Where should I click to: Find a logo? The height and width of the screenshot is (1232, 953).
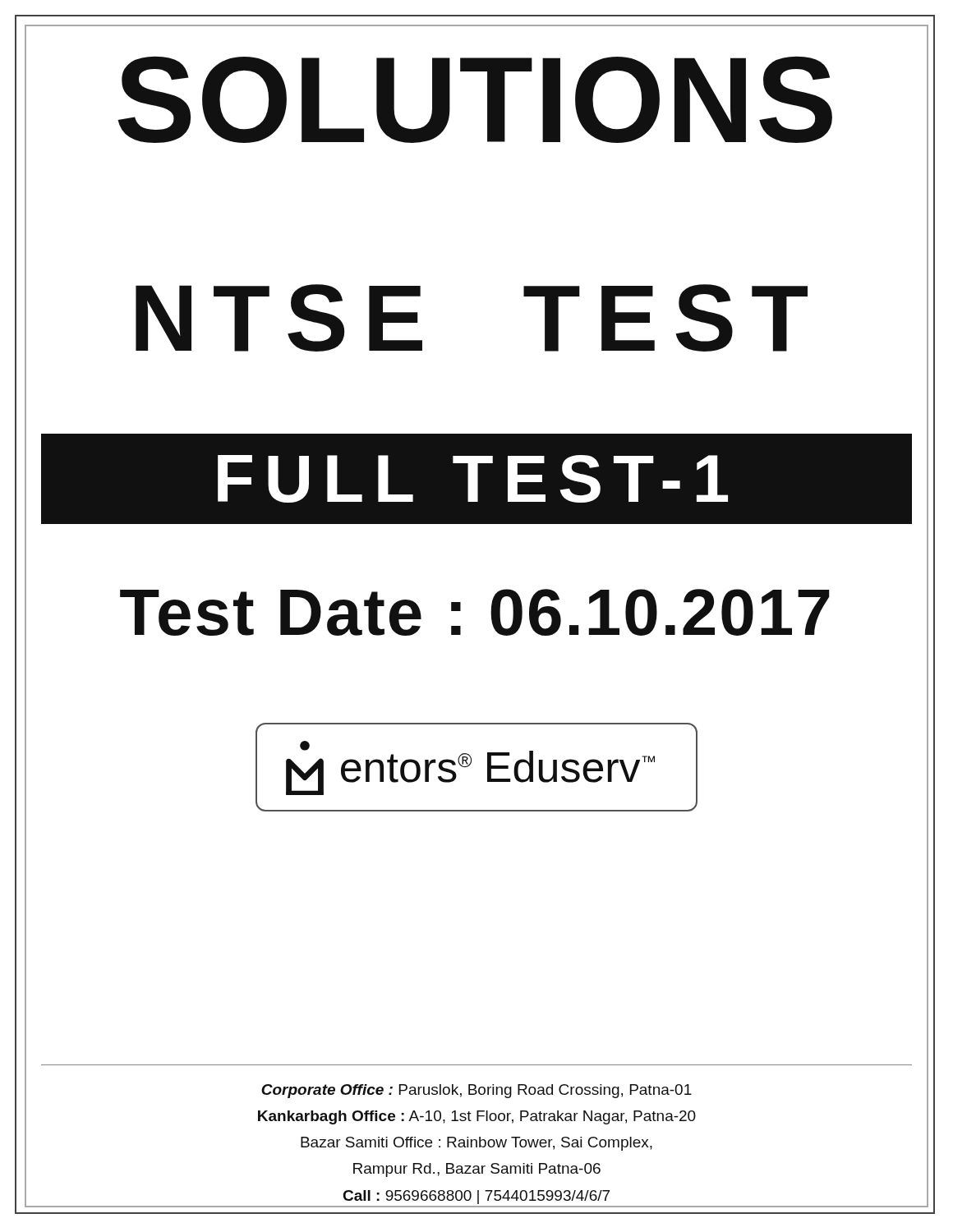(x=476, y=767)
